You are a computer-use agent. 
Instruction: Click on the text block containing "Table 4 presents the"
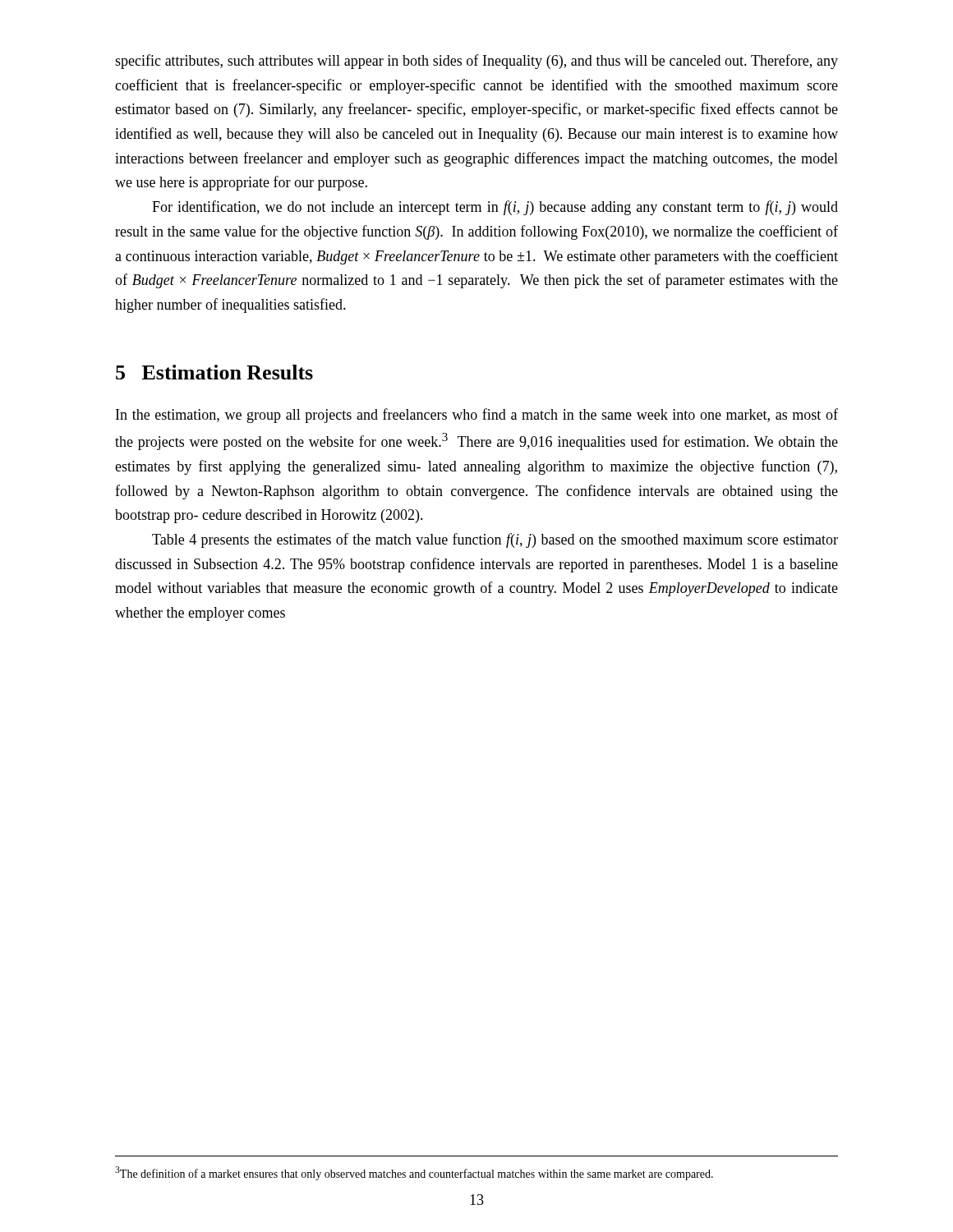coord(476,577)
